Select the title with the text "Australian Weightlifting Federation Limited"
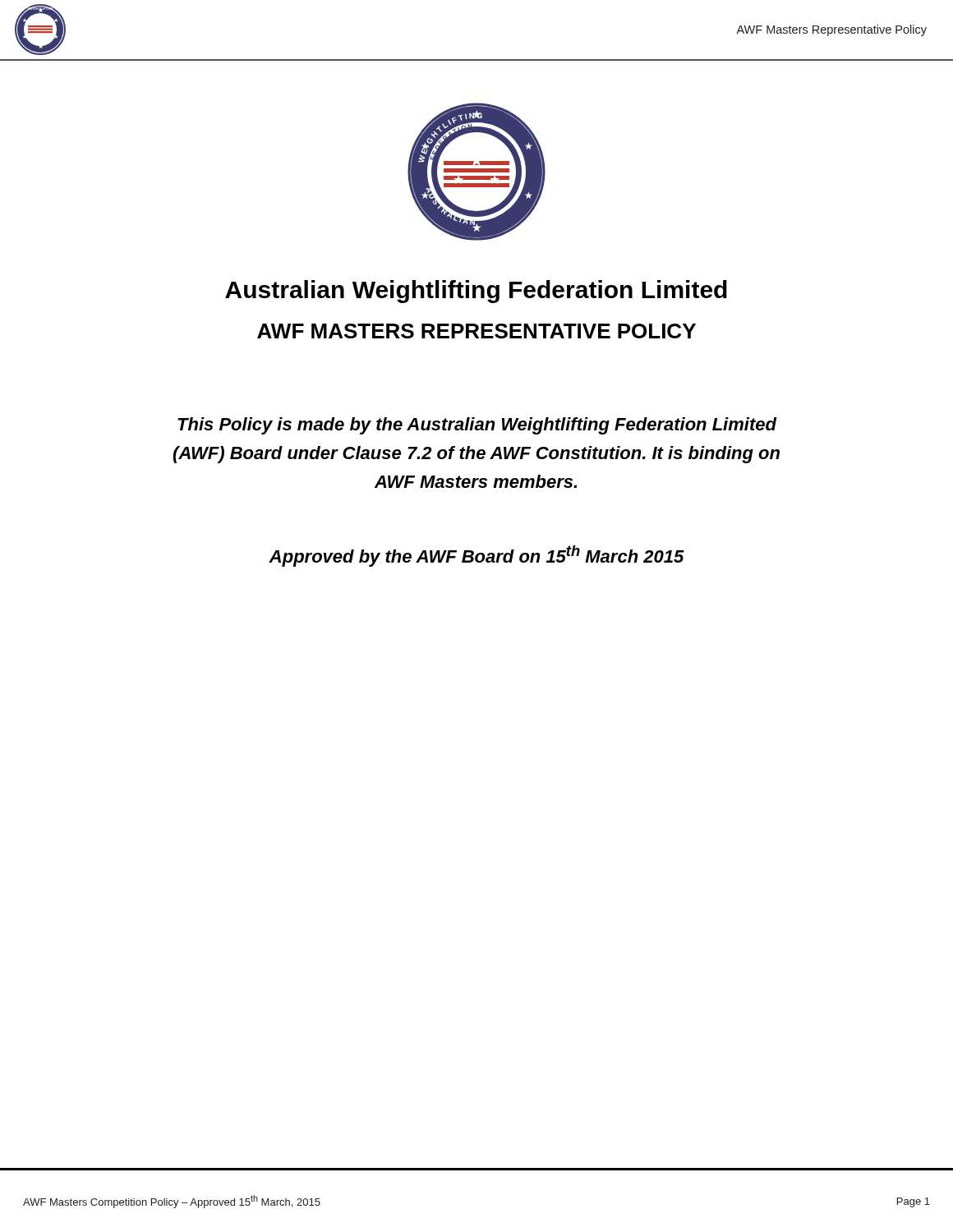The image size is (953, 1232). 476,290
